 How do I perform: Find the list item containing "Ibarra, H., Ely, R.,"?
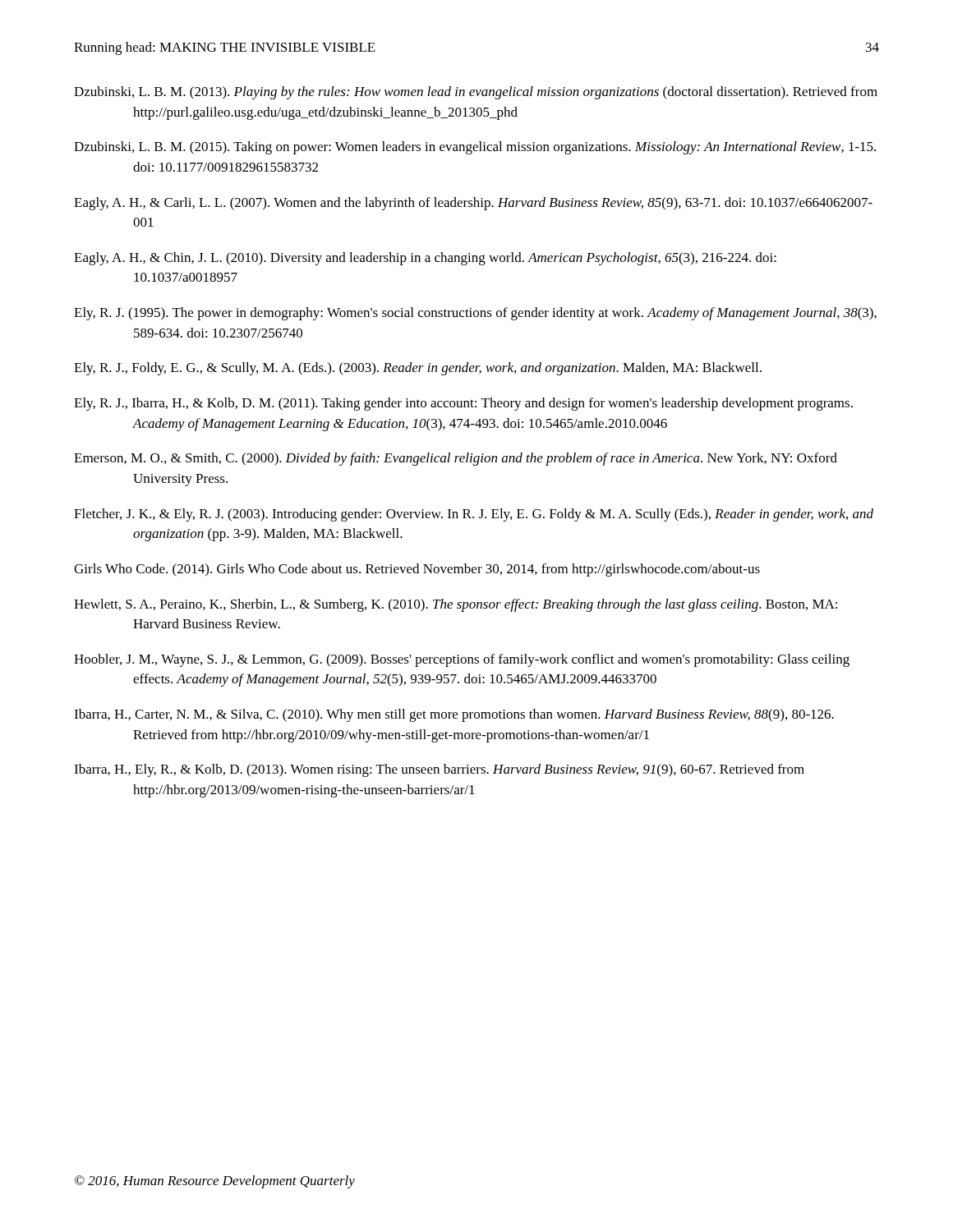[439, 780]
